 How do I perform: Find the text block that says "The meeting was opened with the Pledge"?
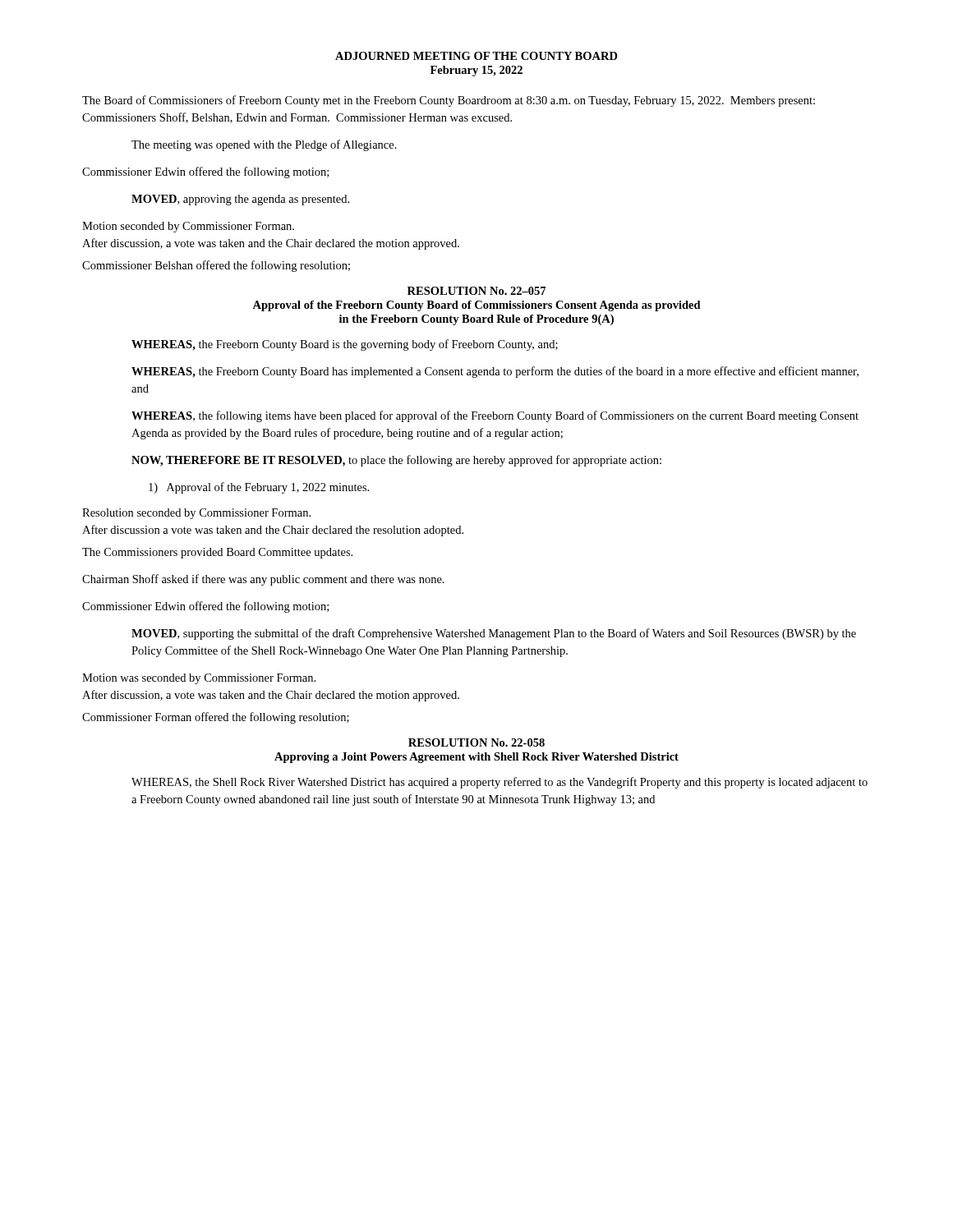pos(264,145)
